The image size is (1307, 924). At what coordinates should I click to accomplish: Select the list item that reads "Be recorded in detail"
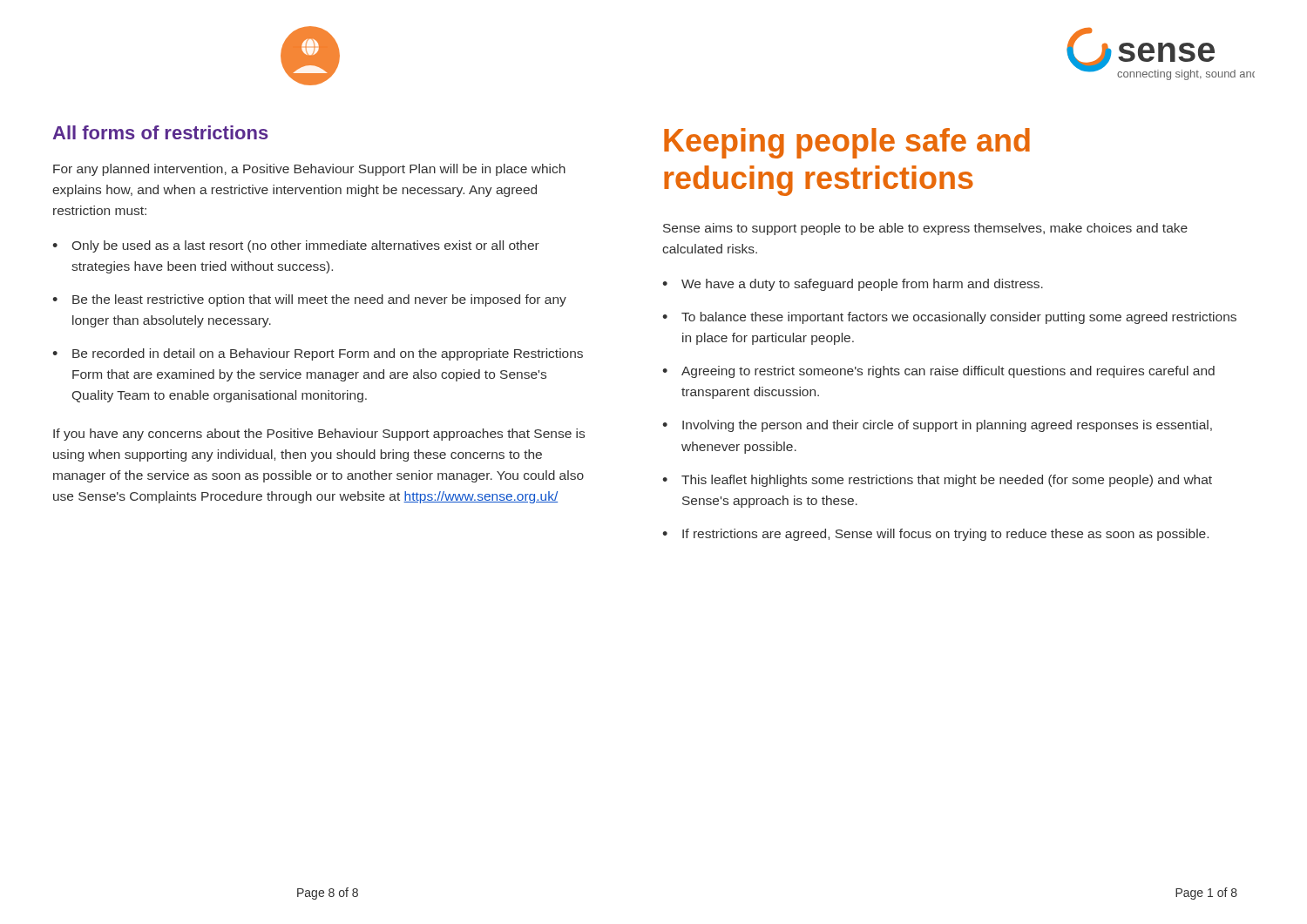(327, 374)
